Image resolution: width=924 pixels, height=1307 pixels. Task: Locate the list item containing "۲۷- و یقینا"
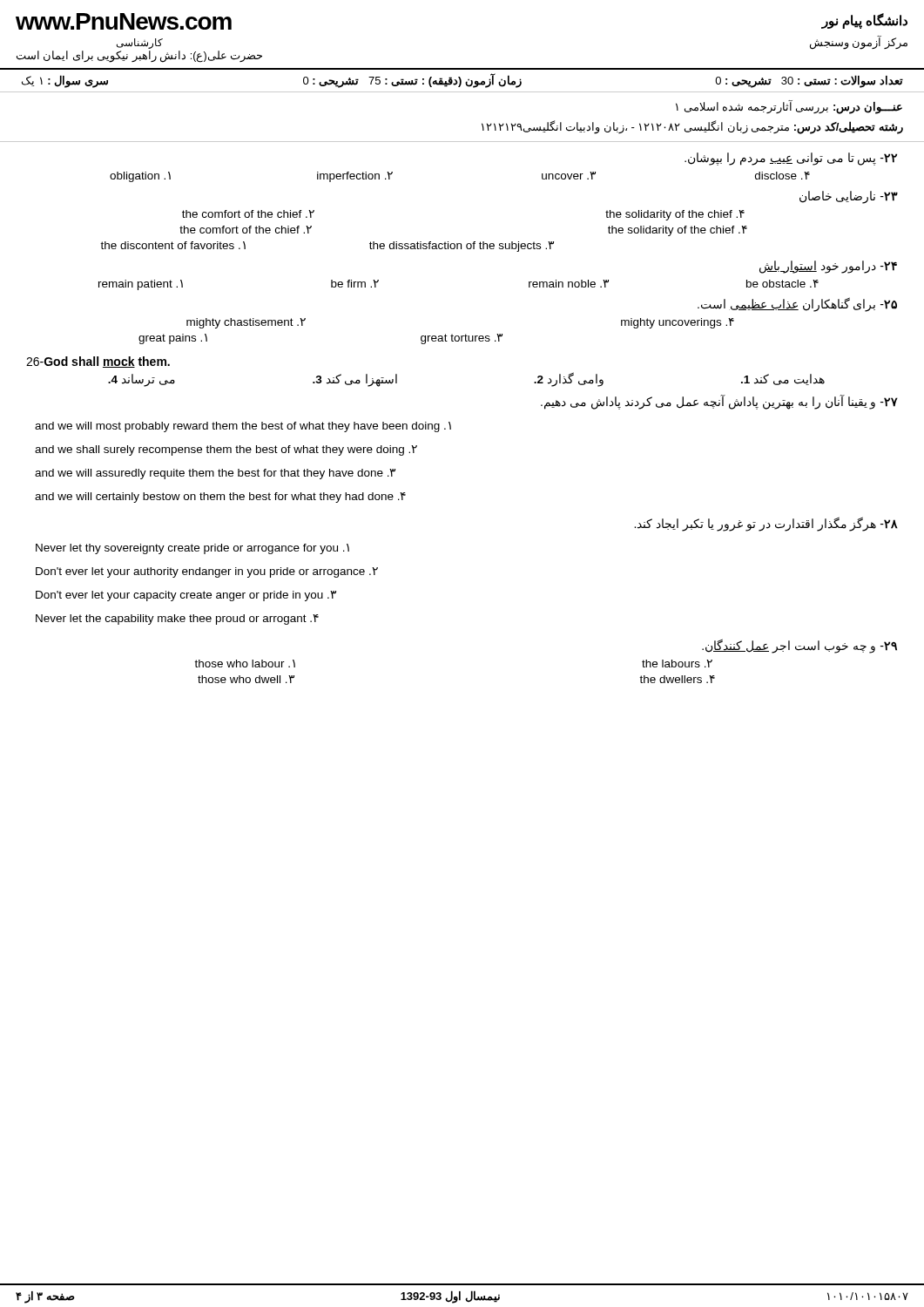[719, 402]
